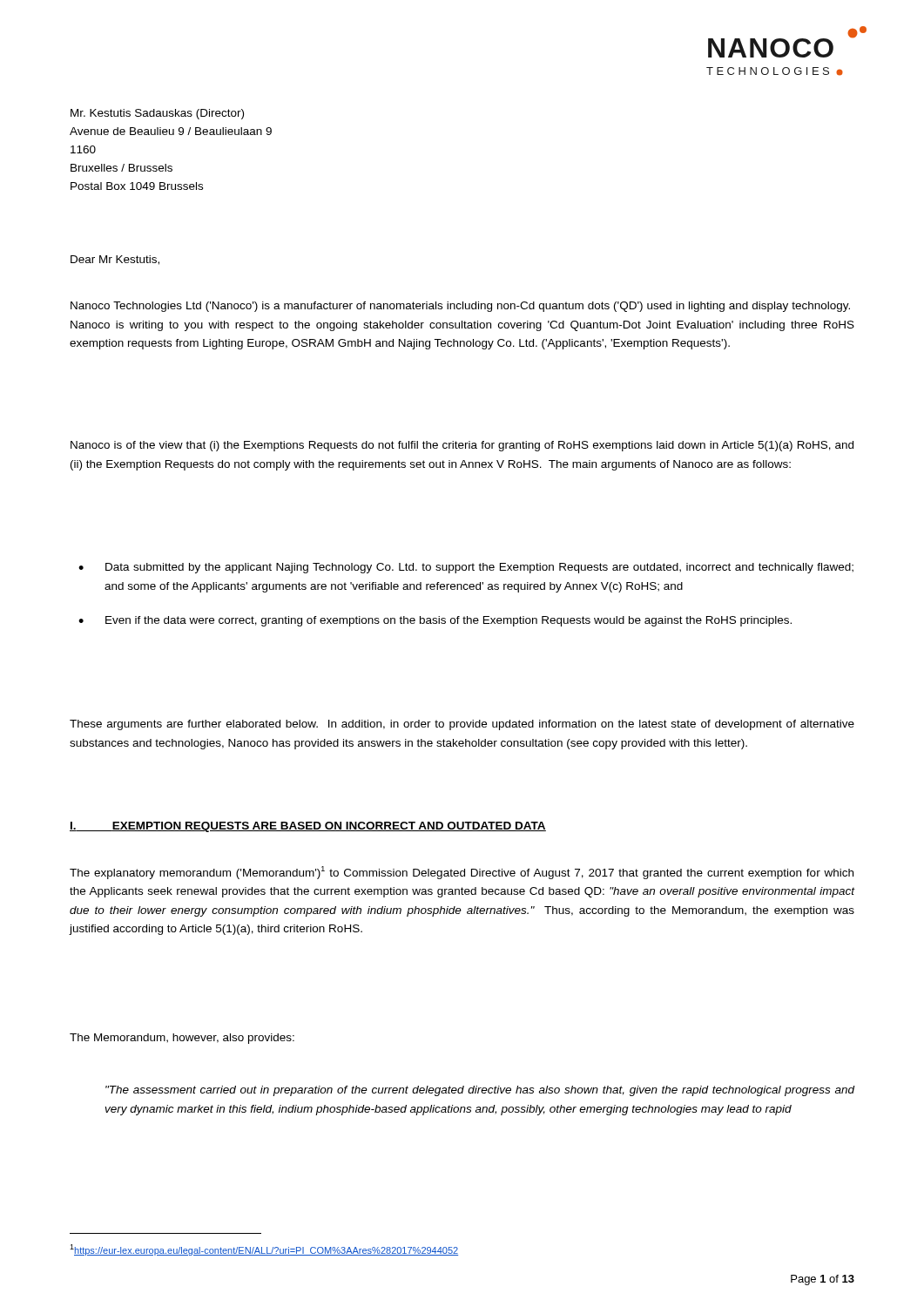
Task: Click on the element starting "Mr. Kestutis Sadauskas (Director) Avenue"
Action: (157, 114)
